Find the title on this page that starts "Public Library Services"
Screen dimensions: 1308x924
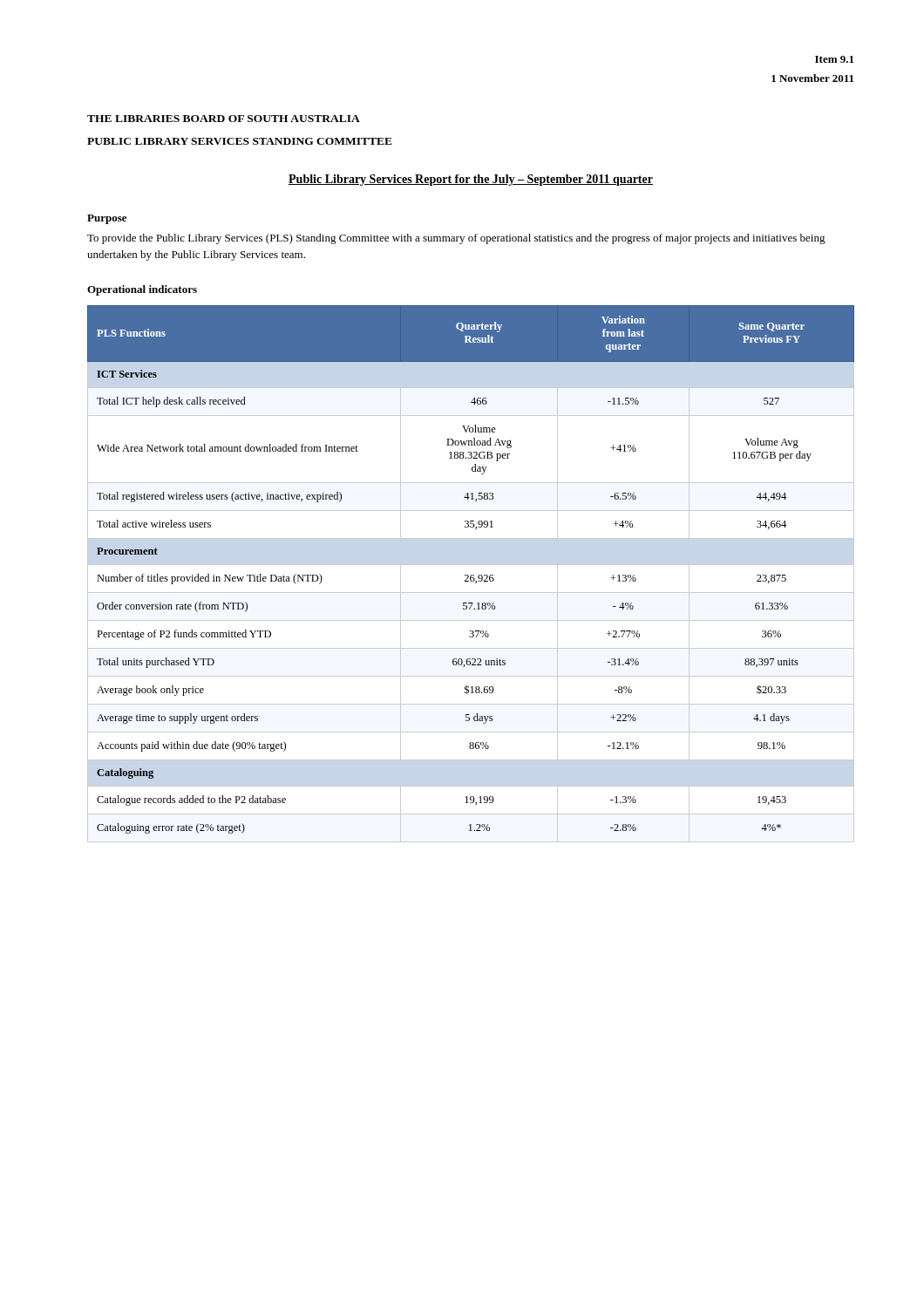coord(471,179)
